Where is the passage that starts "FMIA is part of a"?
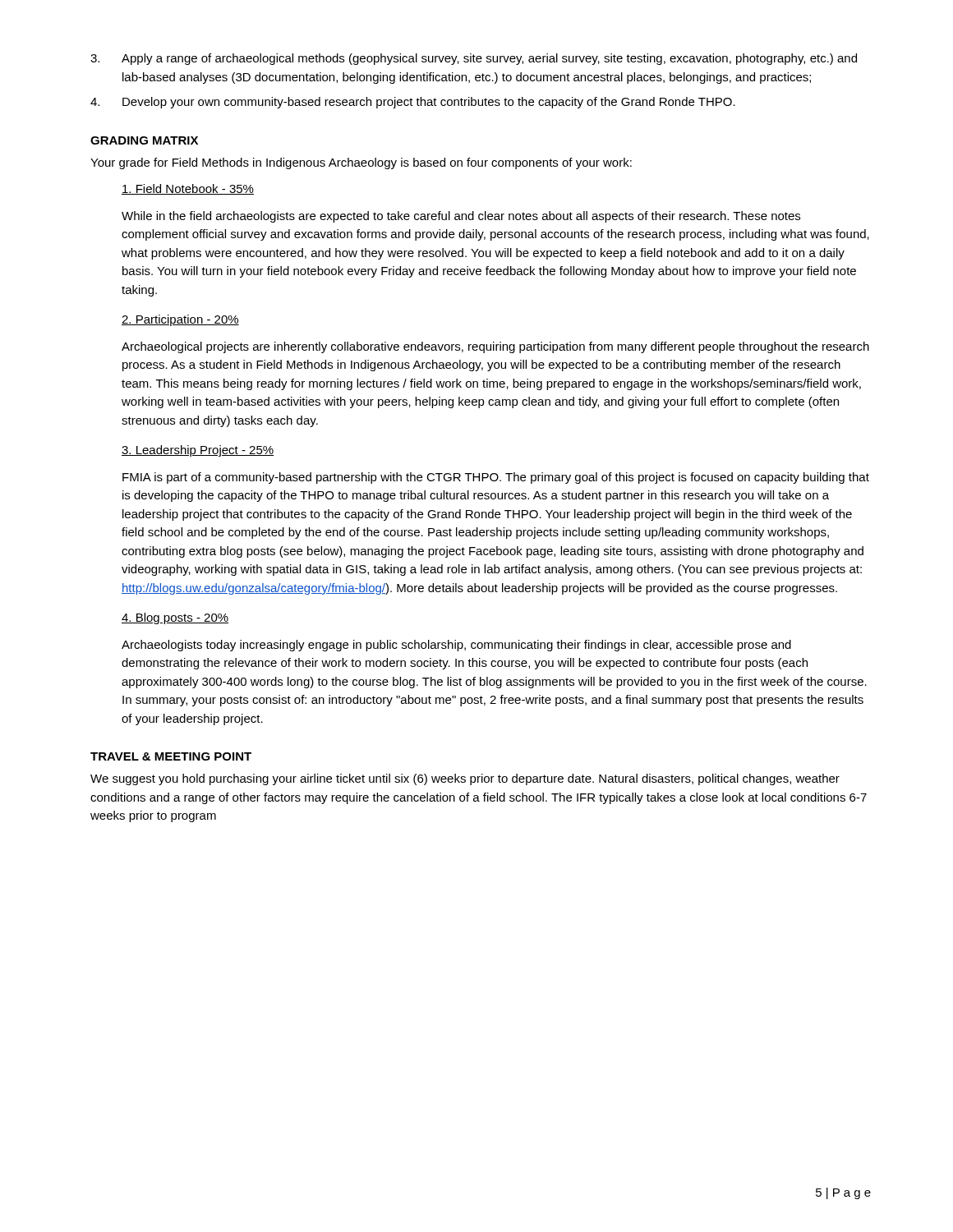The image size is (953, 1232). (x=495, y=532)
